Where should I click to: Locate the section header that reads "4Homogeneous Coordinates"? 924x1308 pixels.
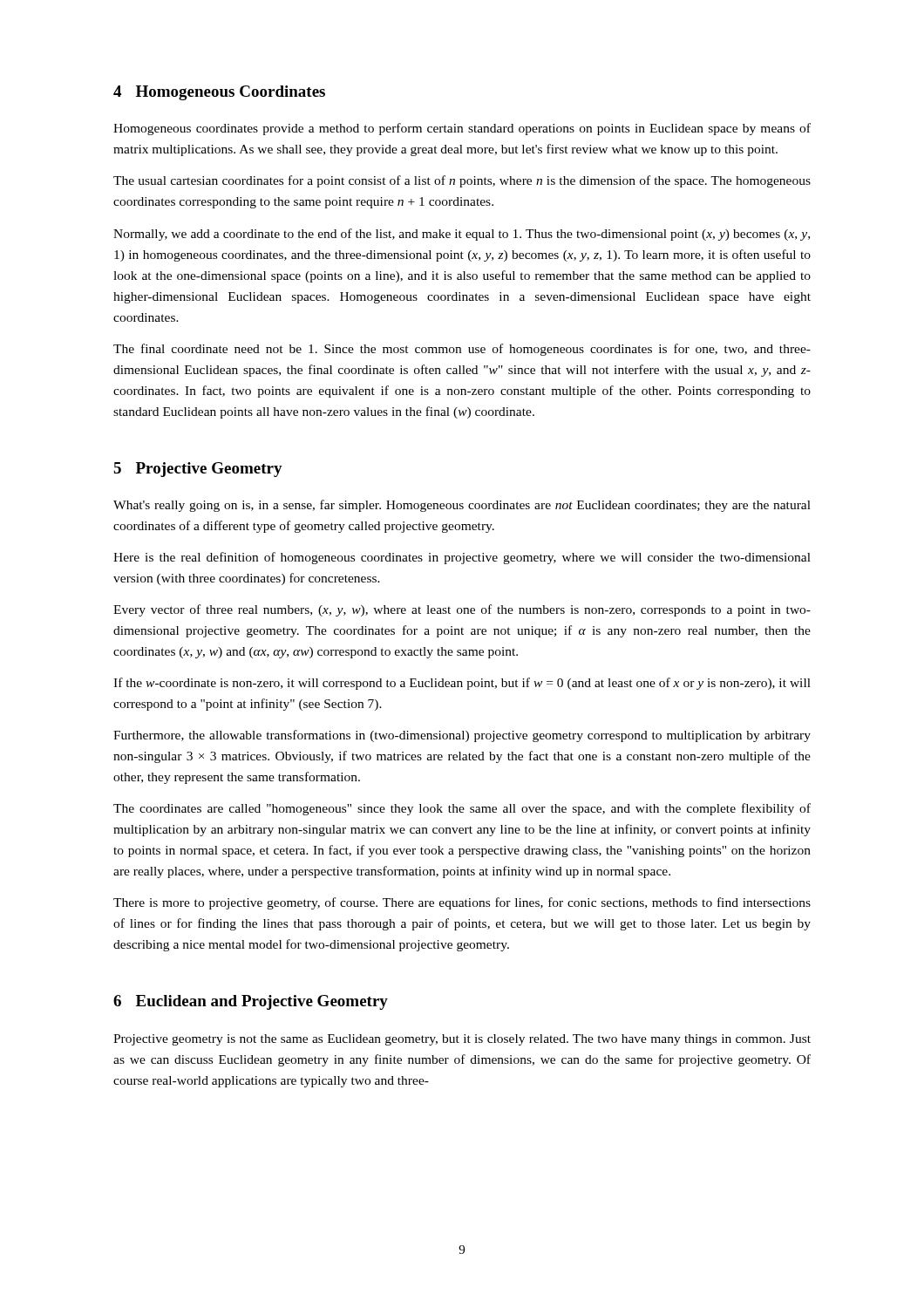tap(219, 91)
